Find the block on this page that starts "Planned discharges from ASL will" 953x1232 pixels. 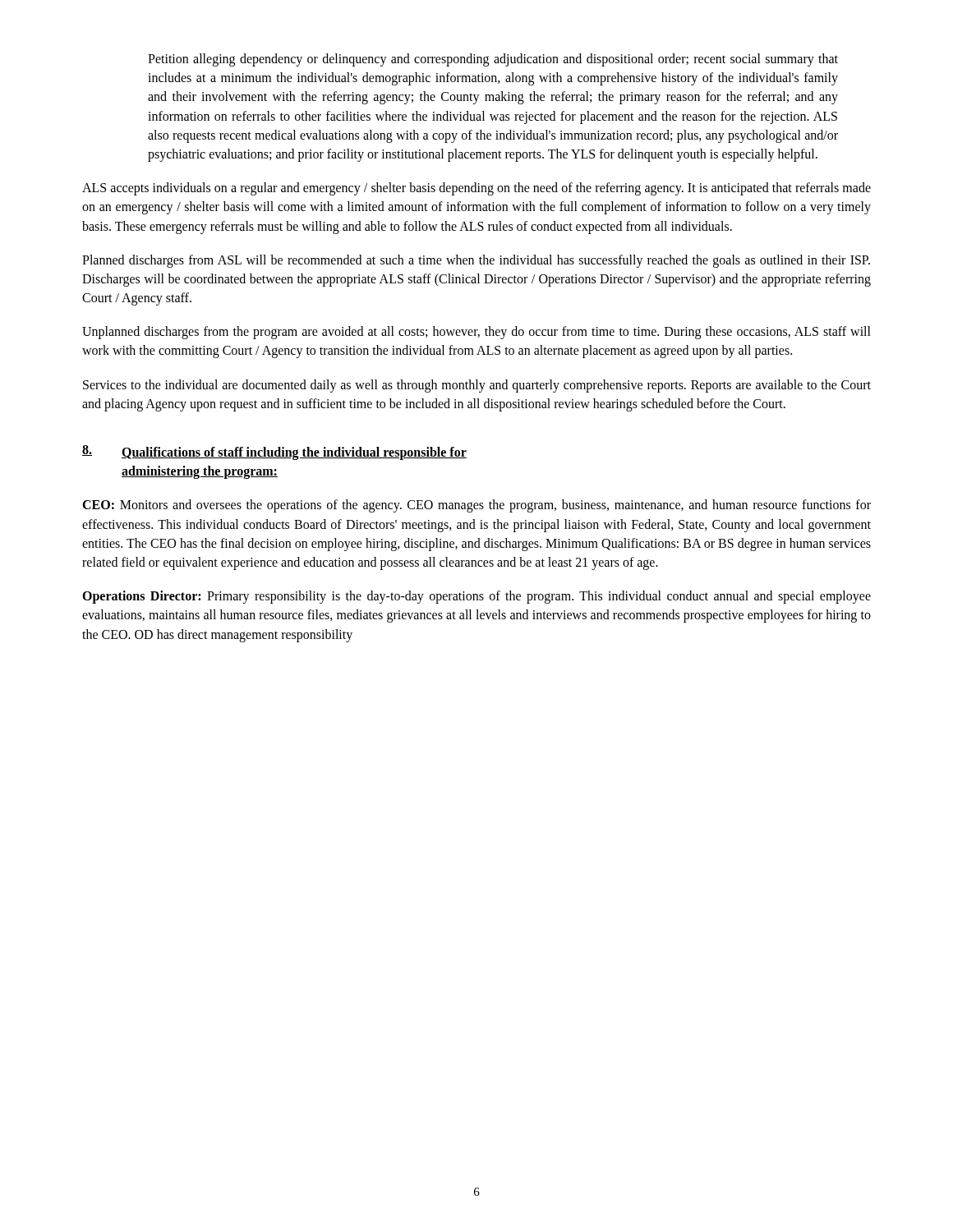[476, 279]
